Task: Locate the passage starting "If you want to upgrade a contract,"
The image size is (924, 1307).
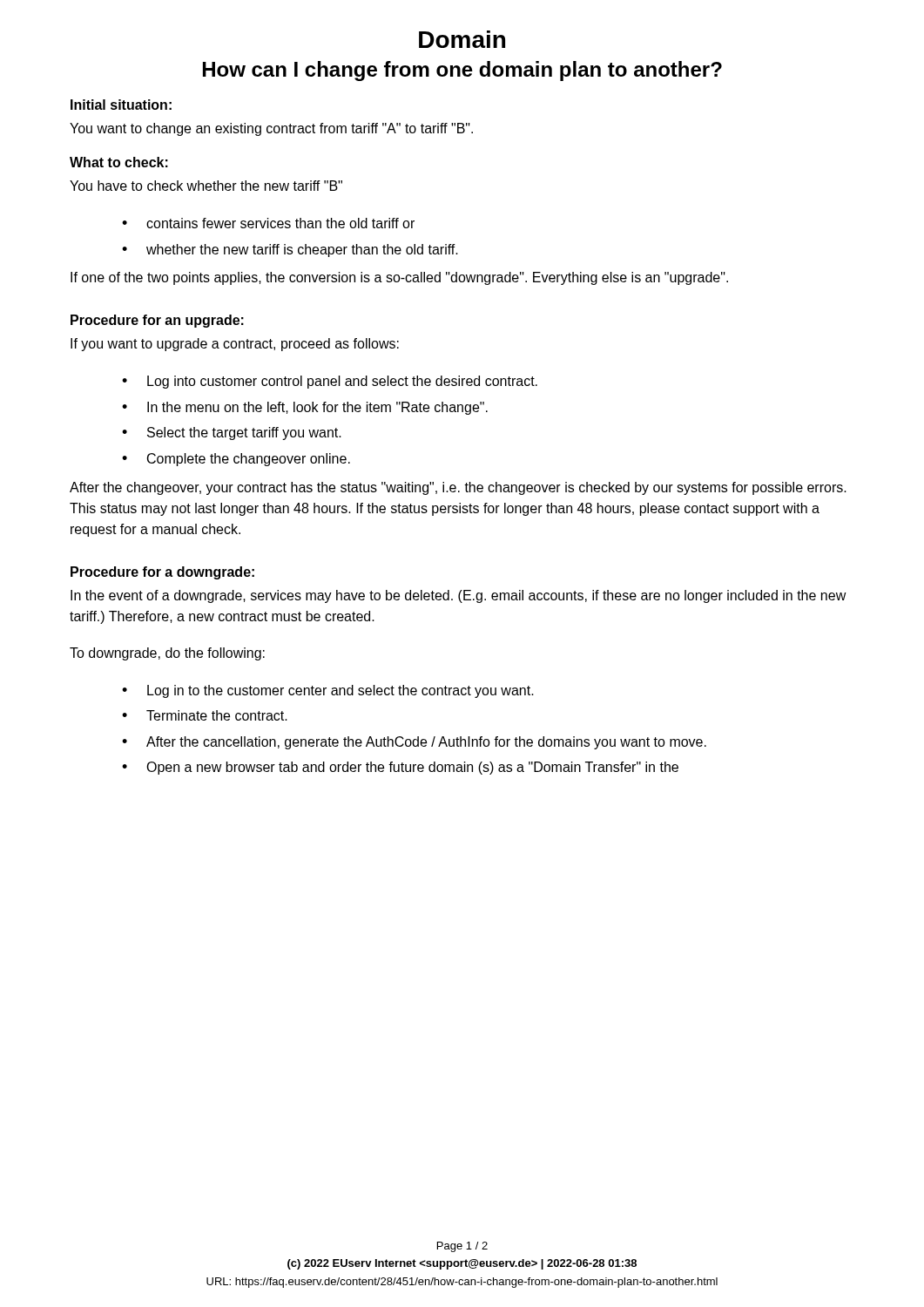Action: click(235, 344)
